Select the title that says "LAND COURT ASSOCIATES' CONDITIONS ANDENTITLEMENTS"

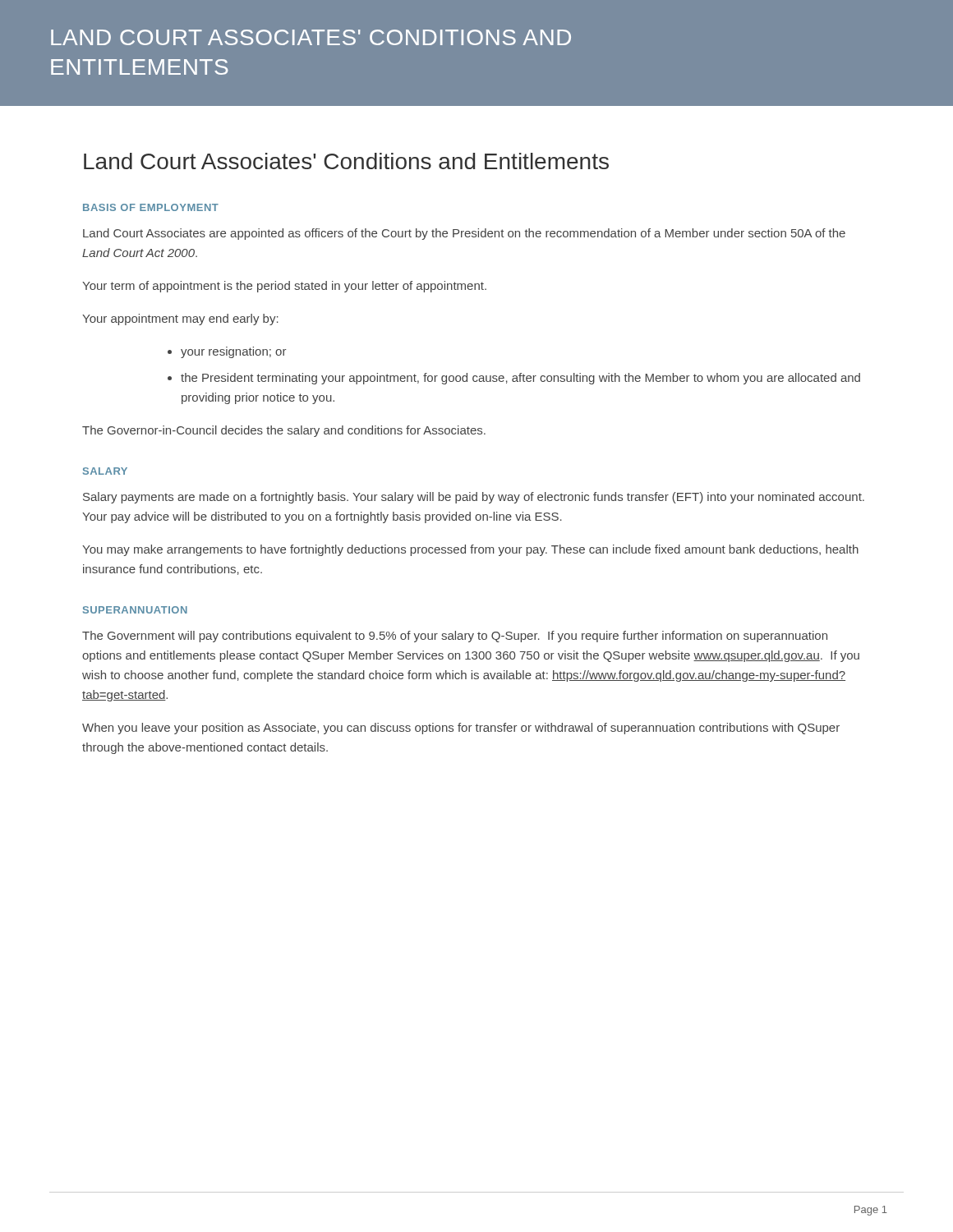click(x=476, y=53)
